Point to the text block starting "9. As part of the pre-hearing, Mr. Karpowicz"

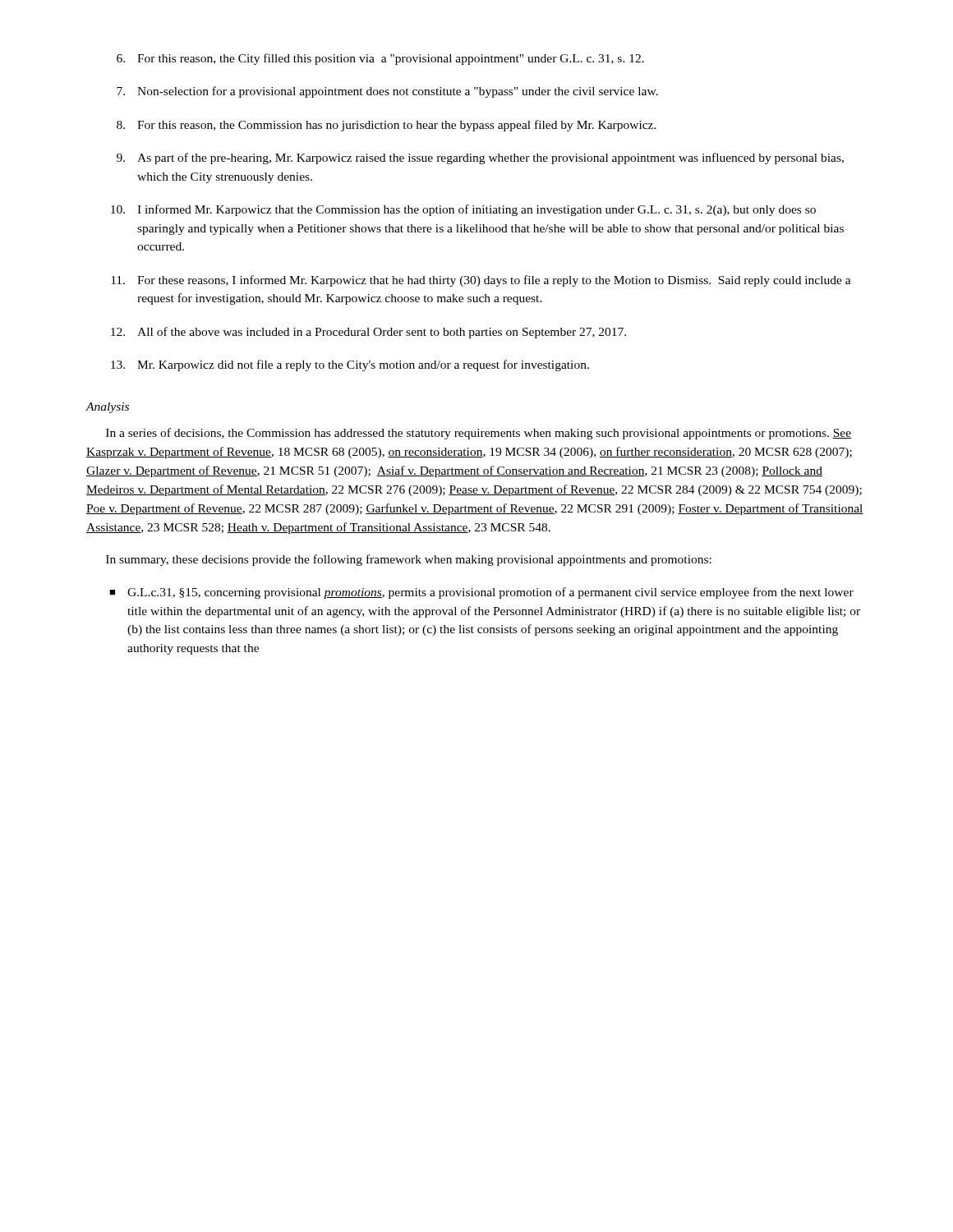[476, 167]
